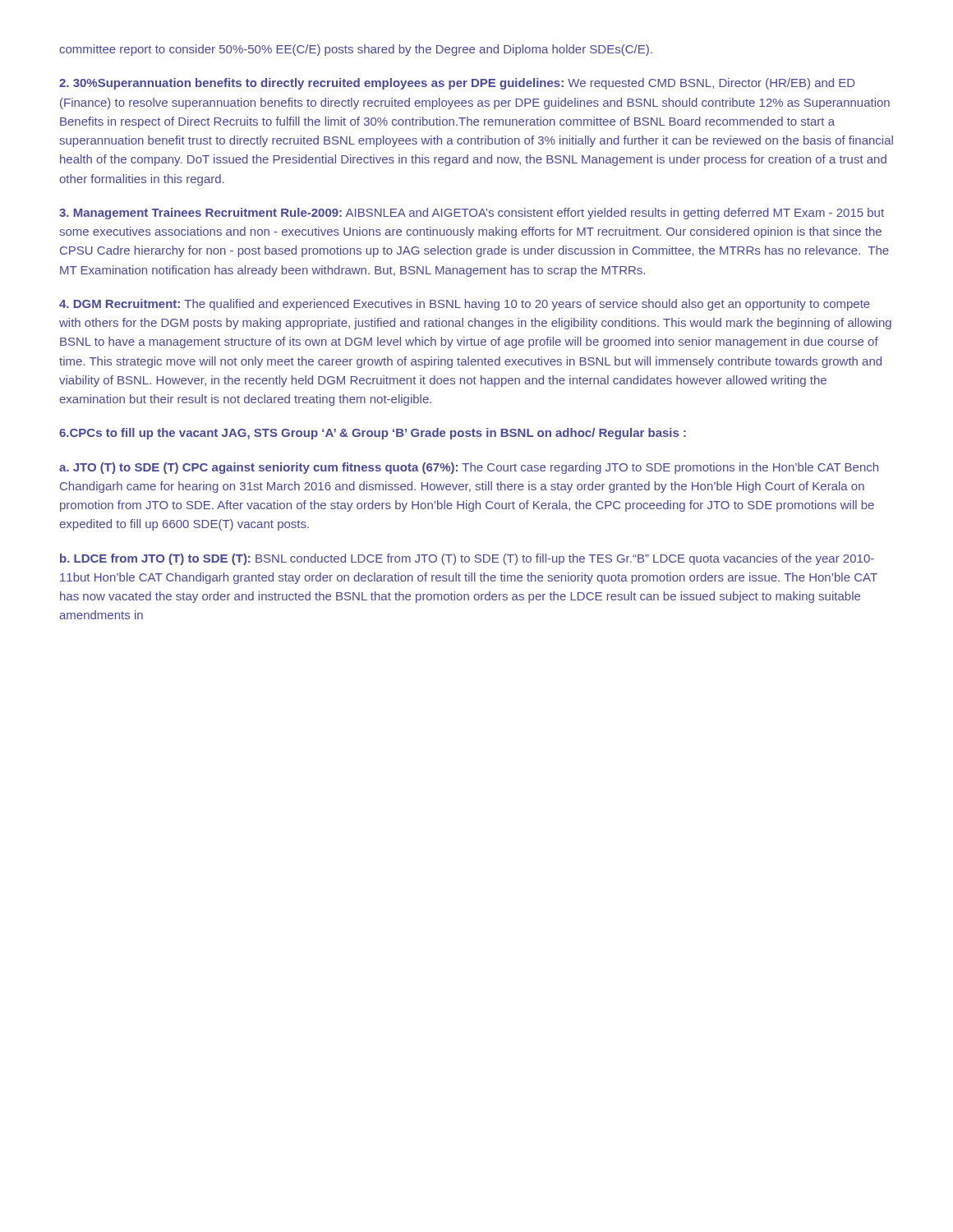Select the text block that reads "DGM Recruitment: The qualified and experienced Executives"

click(476, 351)
